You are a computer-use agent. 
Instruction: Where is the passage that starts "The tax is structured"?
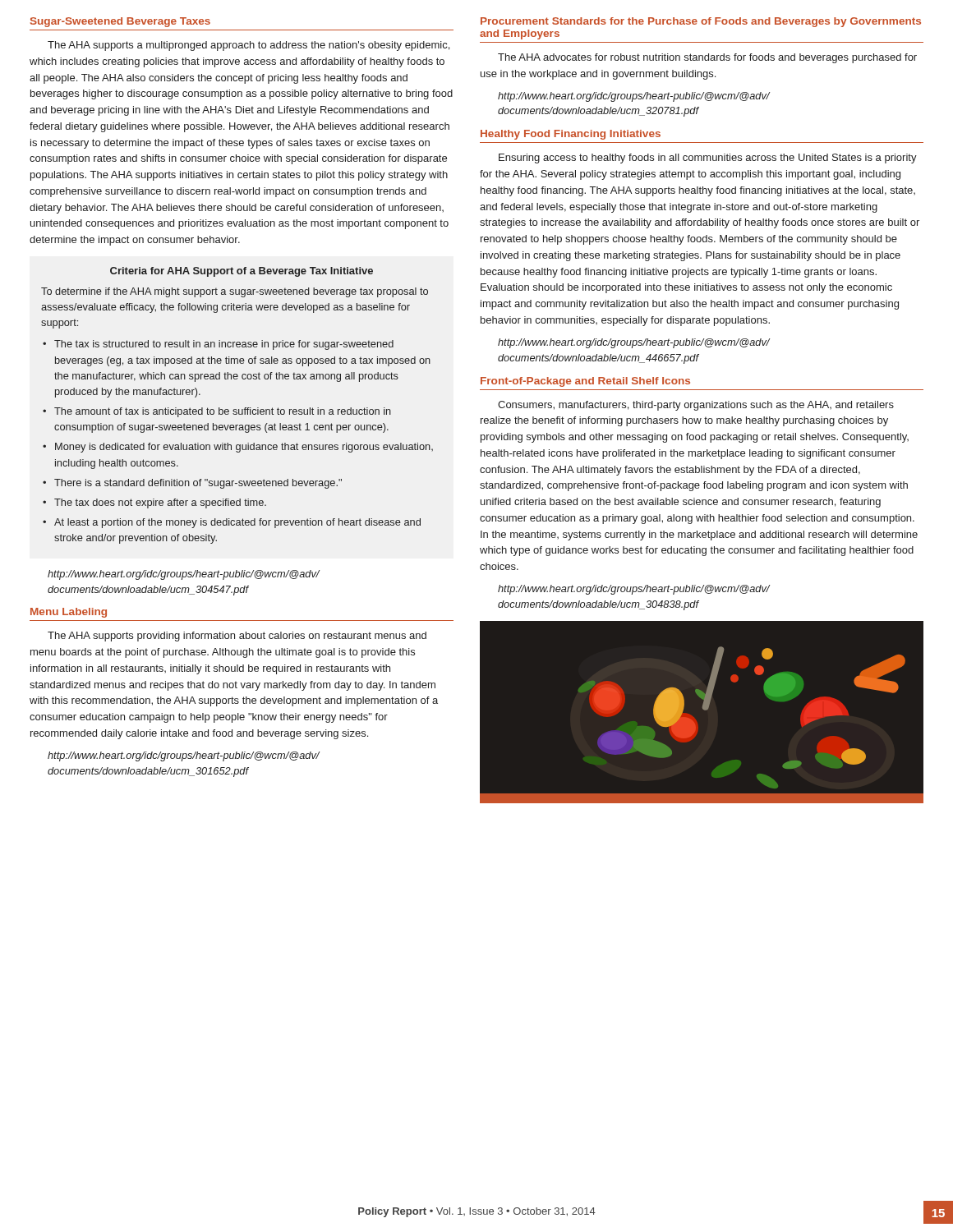pyautogui.click(x=242, y=368)
